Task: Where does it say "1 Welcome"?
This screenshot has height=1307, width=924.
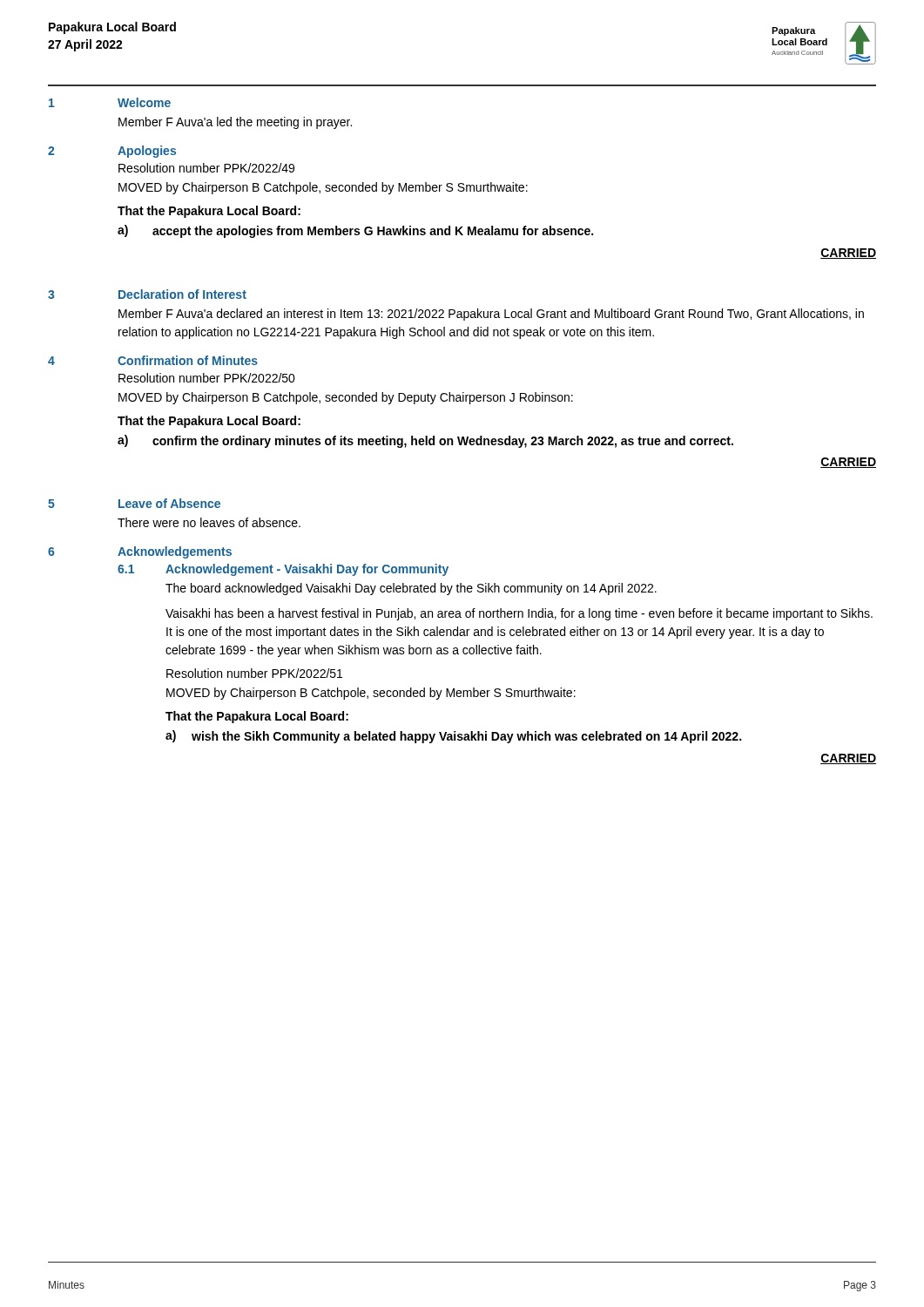Action: coord(109,103)
